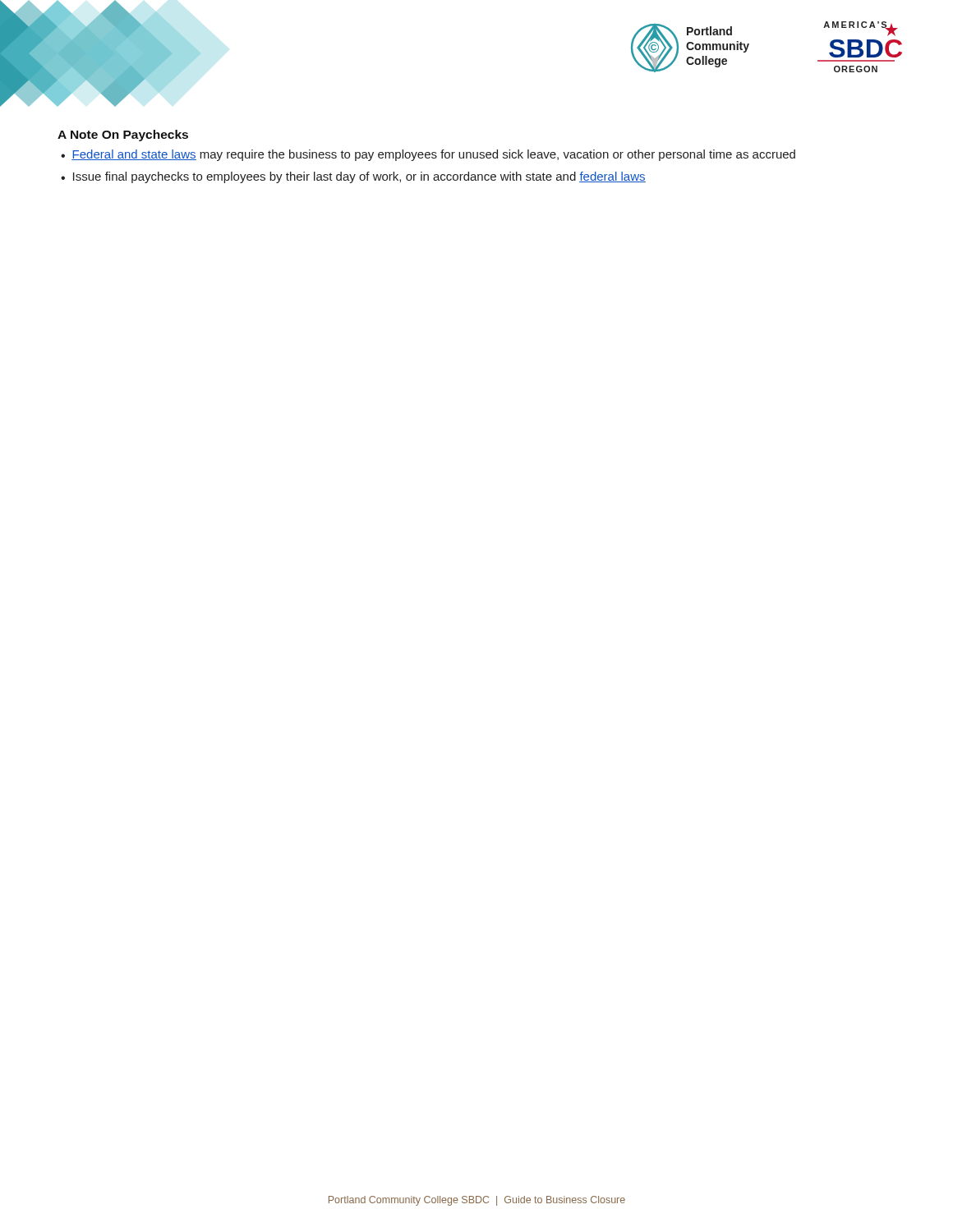Locate the block of text that opens with "• Federal and state laws may"
The height and width of the screenshot is (1232, 953).
coord(428,155)
